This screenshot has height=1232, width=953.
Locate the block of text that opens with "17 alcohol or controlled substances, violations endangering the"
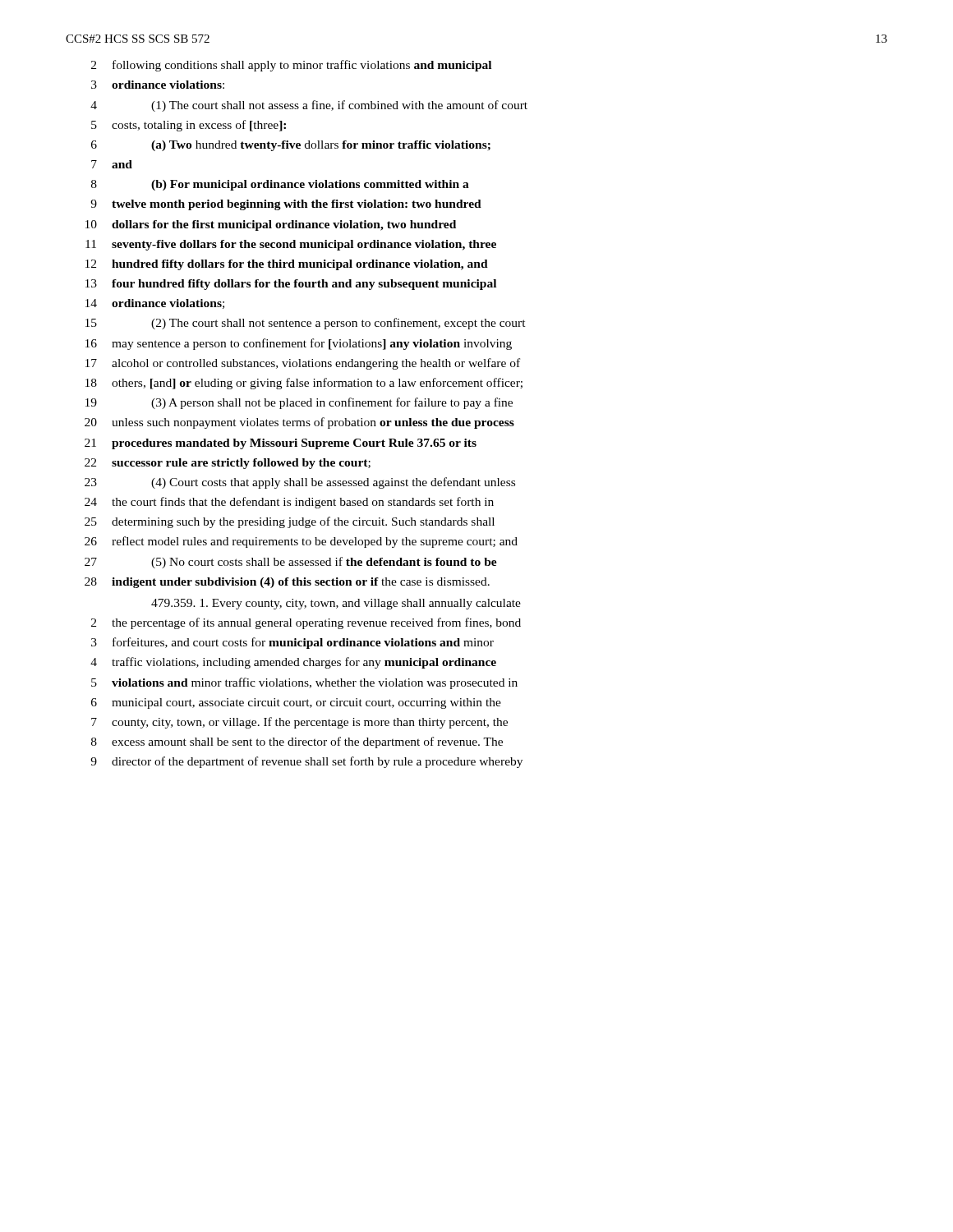click(x=476, y=363)
